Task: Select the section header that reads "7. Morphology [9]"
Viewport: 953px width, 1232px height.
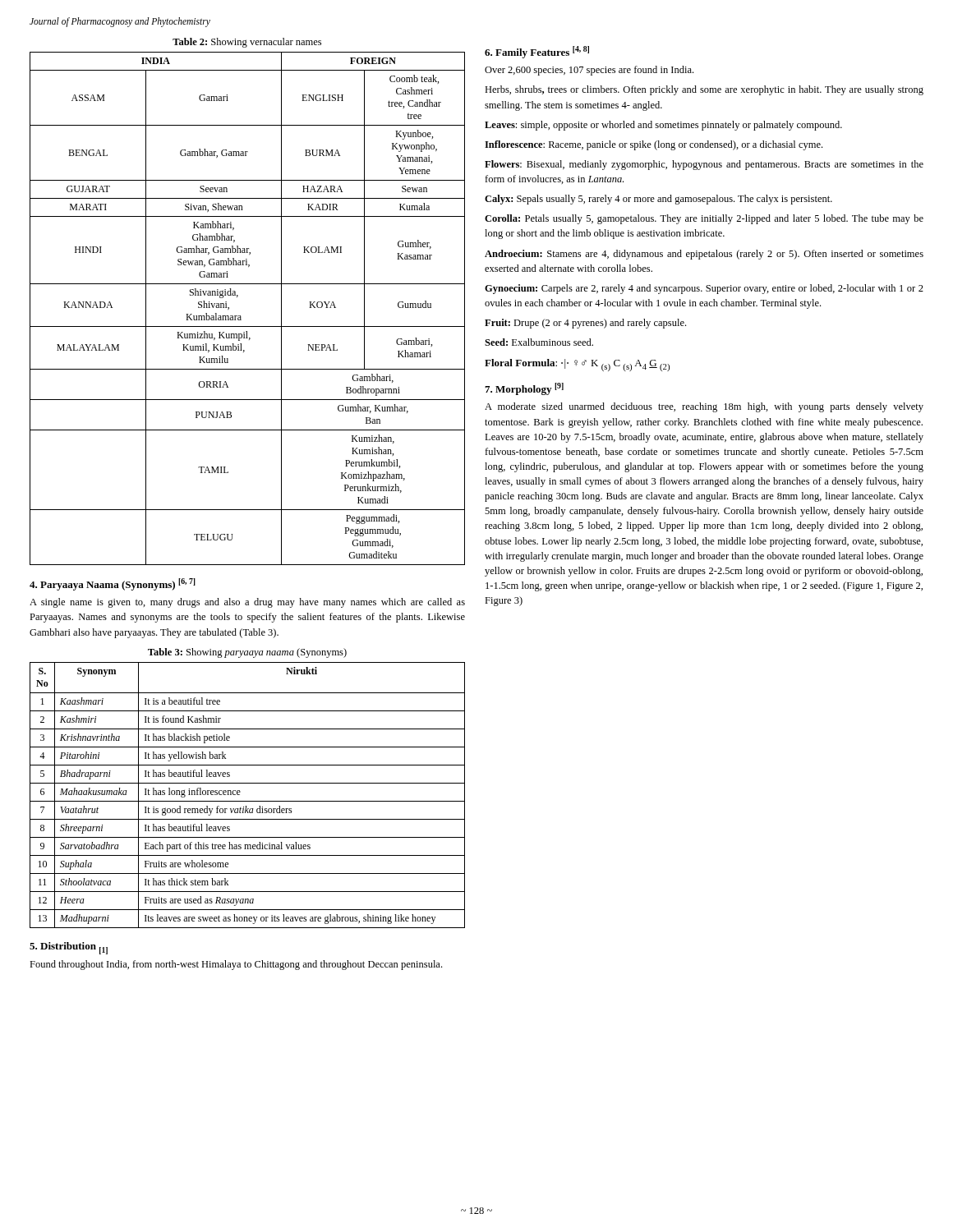Action: [x=524, y=388]
